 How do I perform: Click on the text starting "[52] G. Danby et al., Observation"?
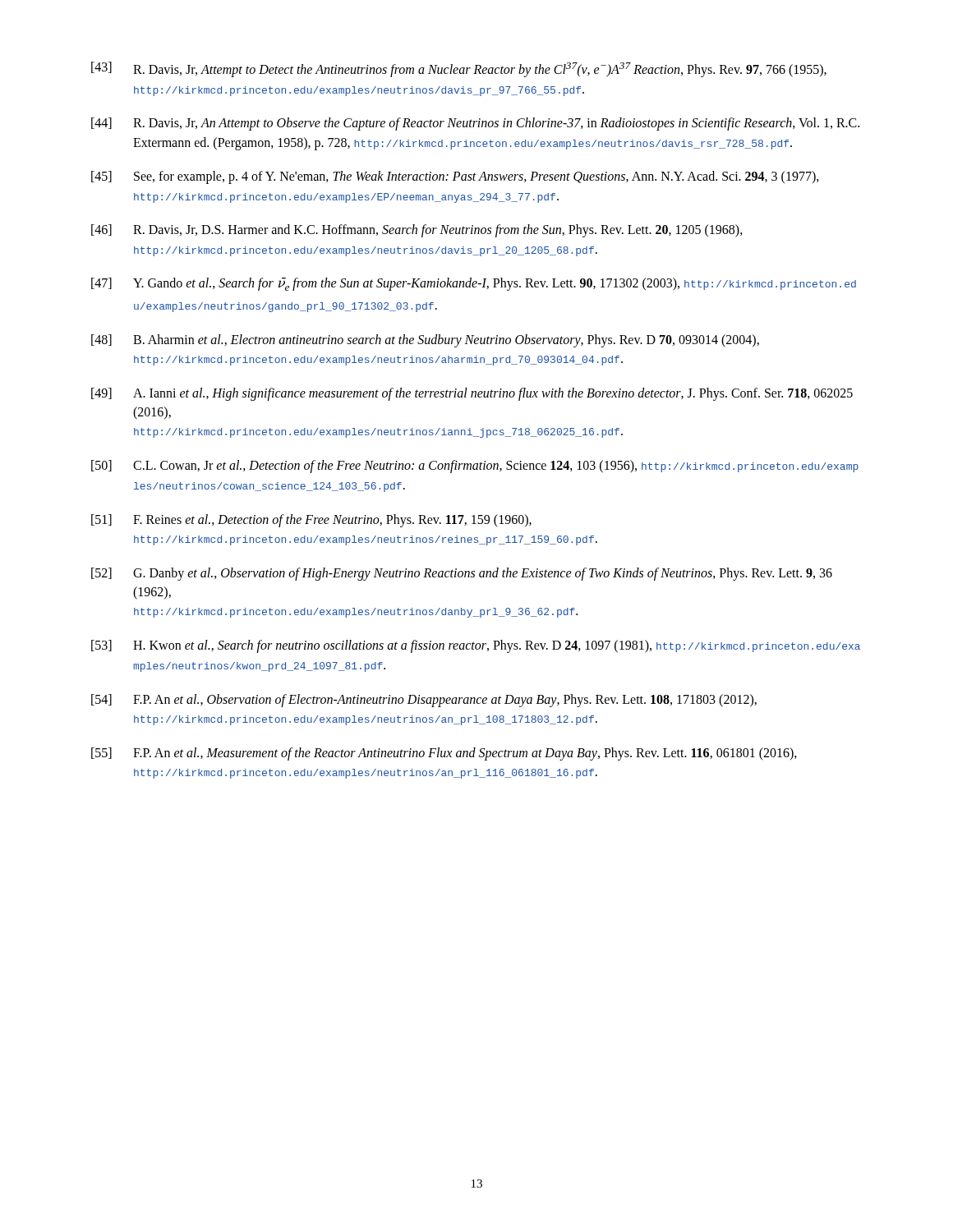coord(462,574)
